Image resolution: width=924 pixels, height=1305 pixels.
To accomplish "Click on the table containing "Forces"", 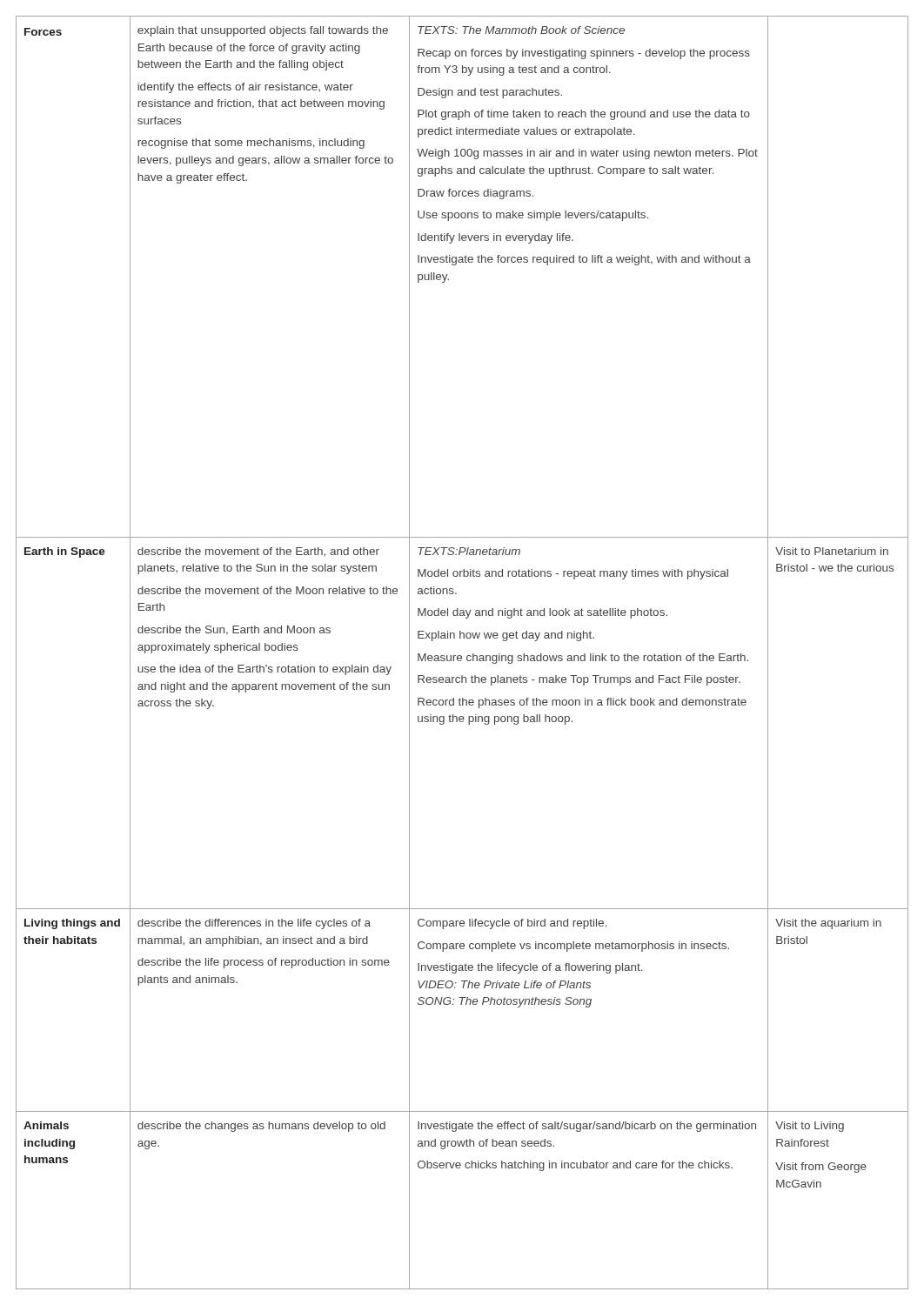I will click(462, 652).
